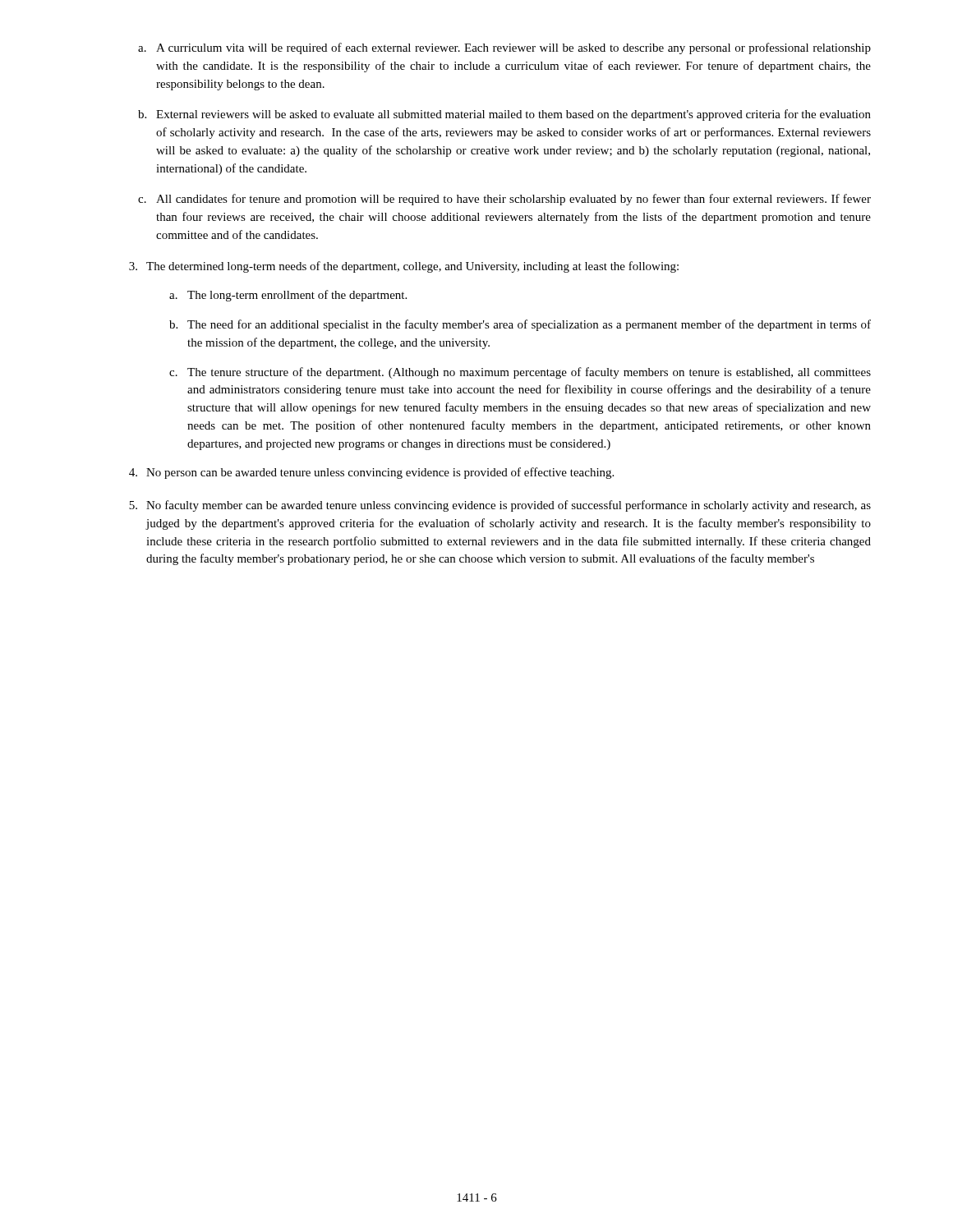
Task: Locate the block starting "5. No faculty member can be awarded tenure"
Action: tap(489, 533)
